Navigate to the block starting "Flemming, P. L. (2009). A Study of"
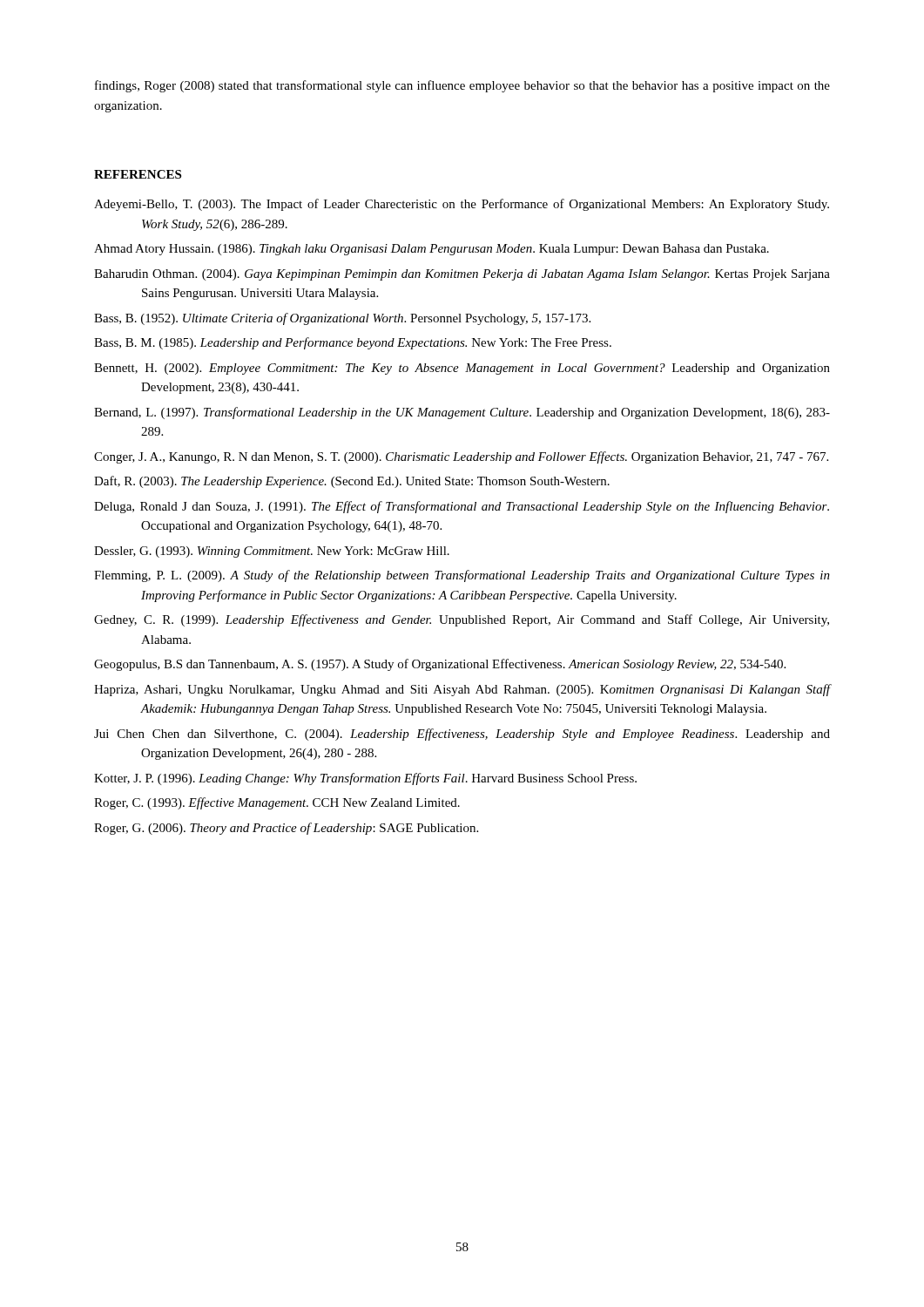924x1307 pixels. 462,585
